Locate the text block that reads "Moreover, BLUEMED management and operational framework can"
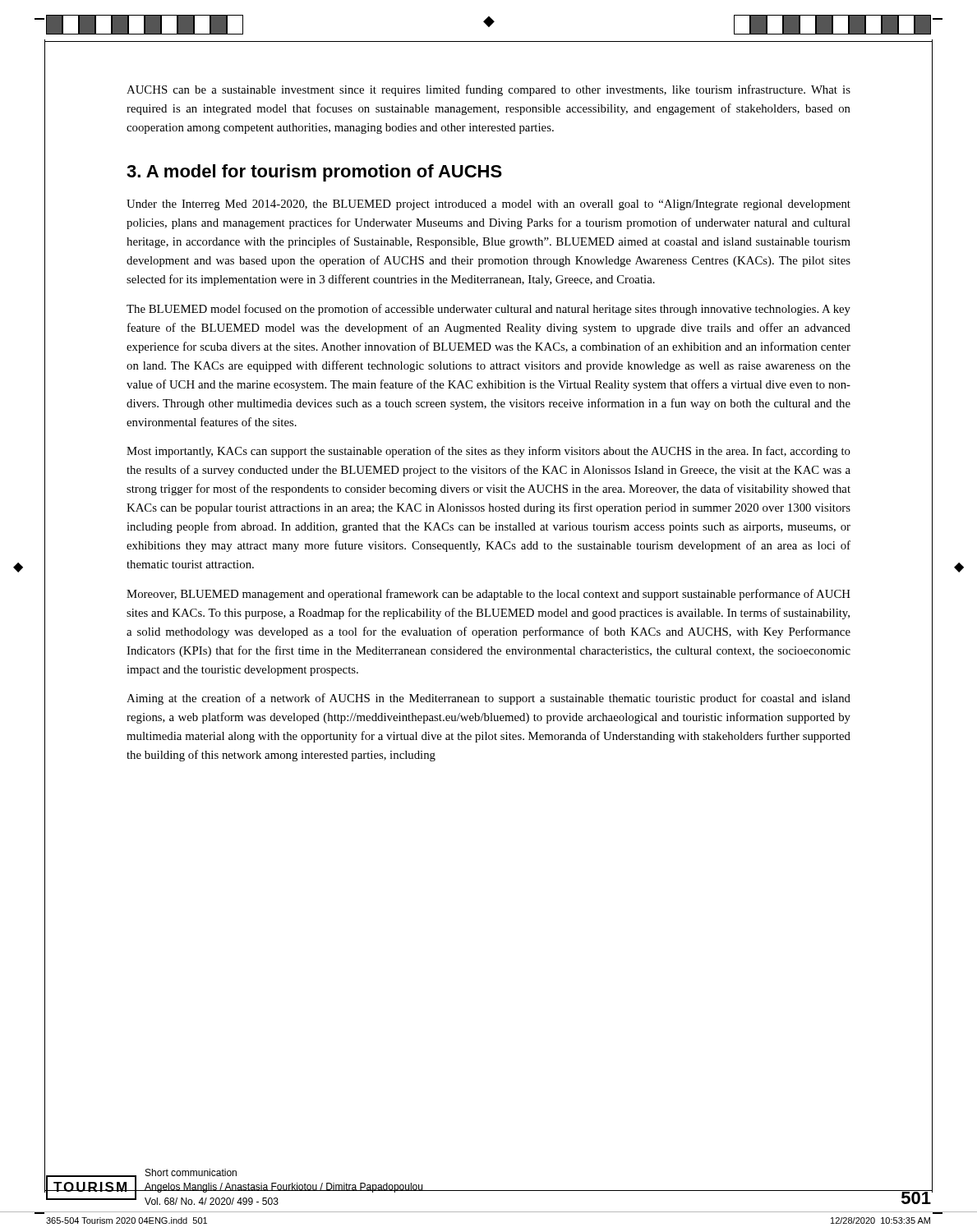 point(488,631)
